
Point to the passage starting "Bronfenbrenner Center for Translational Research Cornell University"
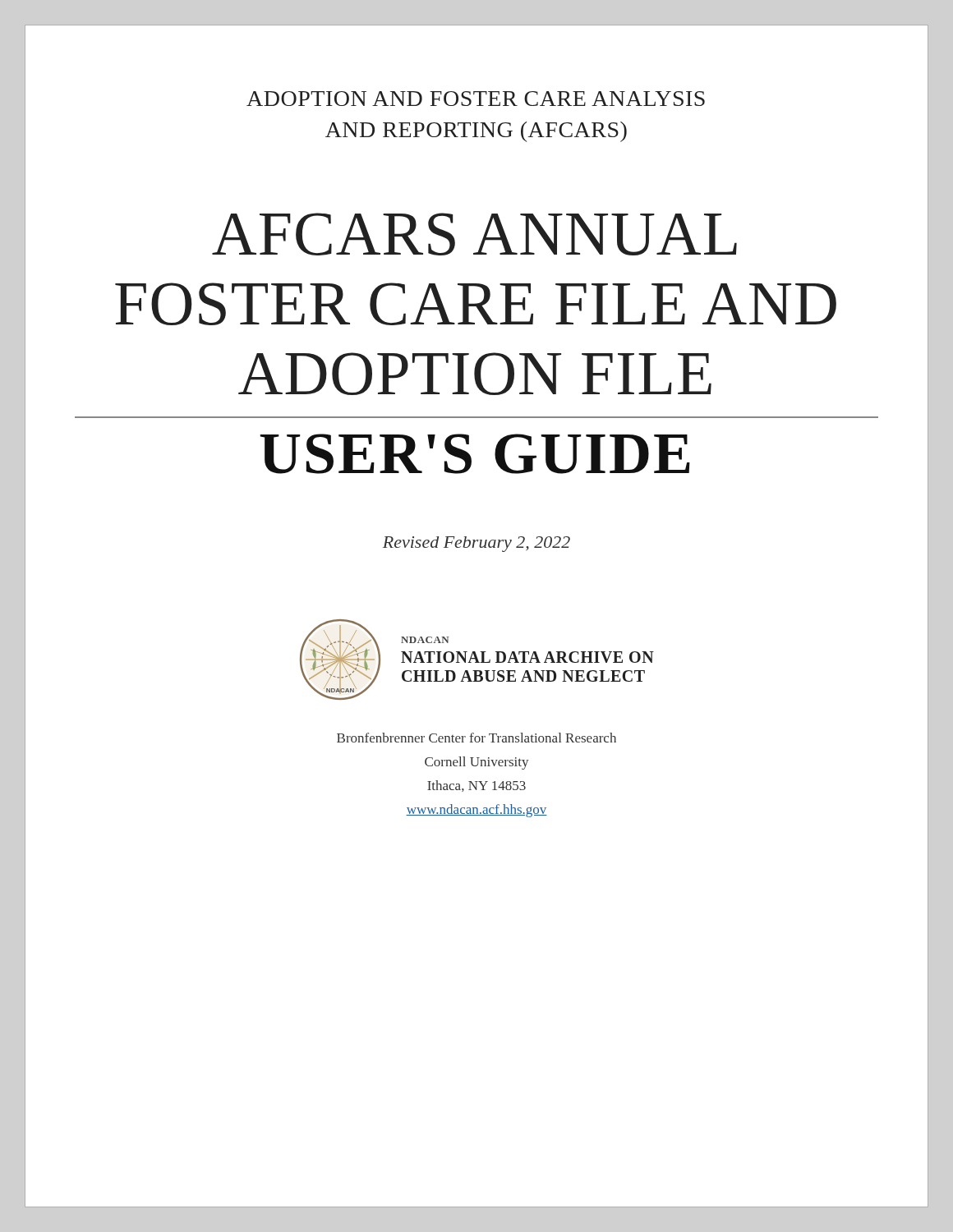476,774
